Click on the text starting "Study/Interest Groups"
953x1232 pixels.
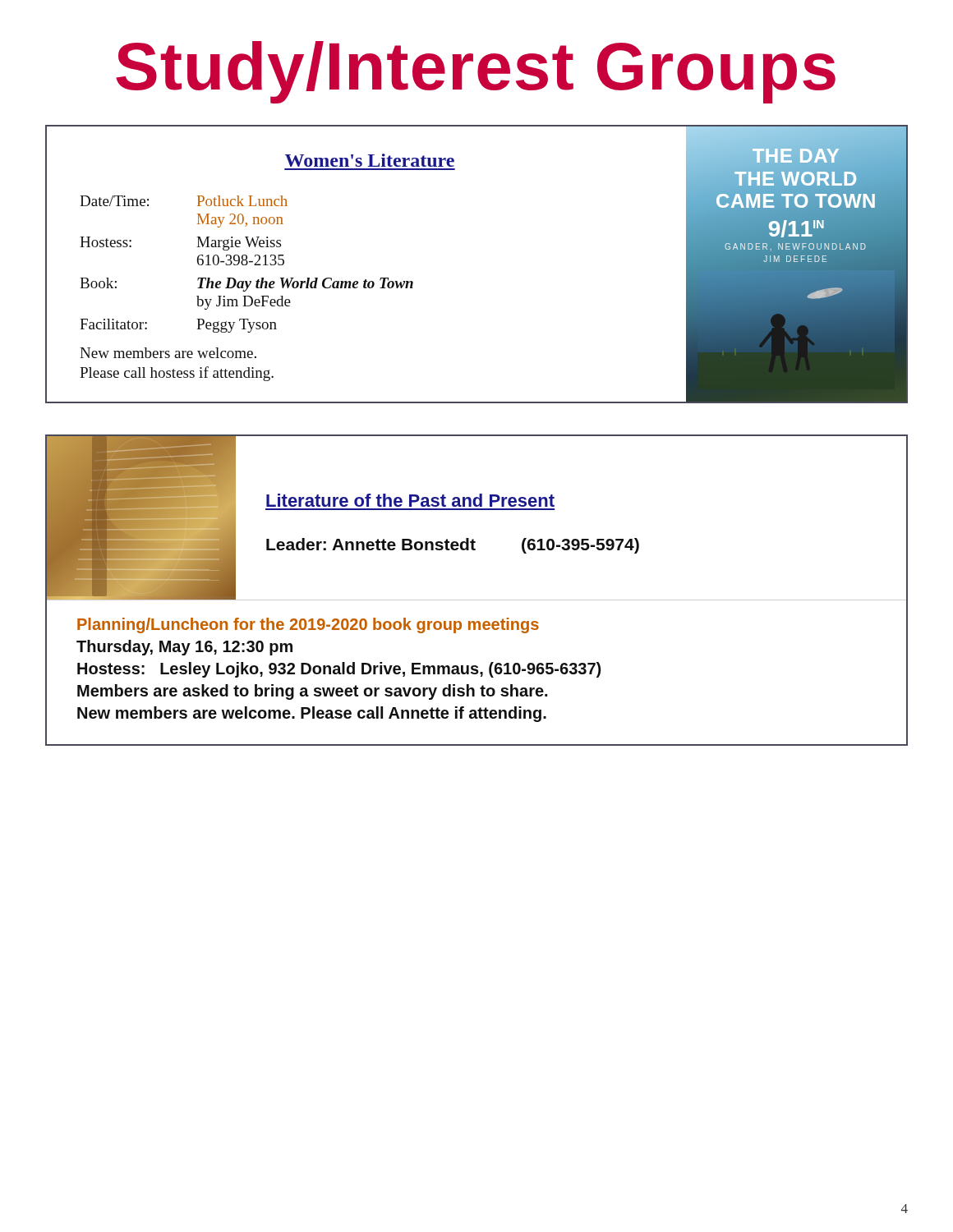pos(476,66)
